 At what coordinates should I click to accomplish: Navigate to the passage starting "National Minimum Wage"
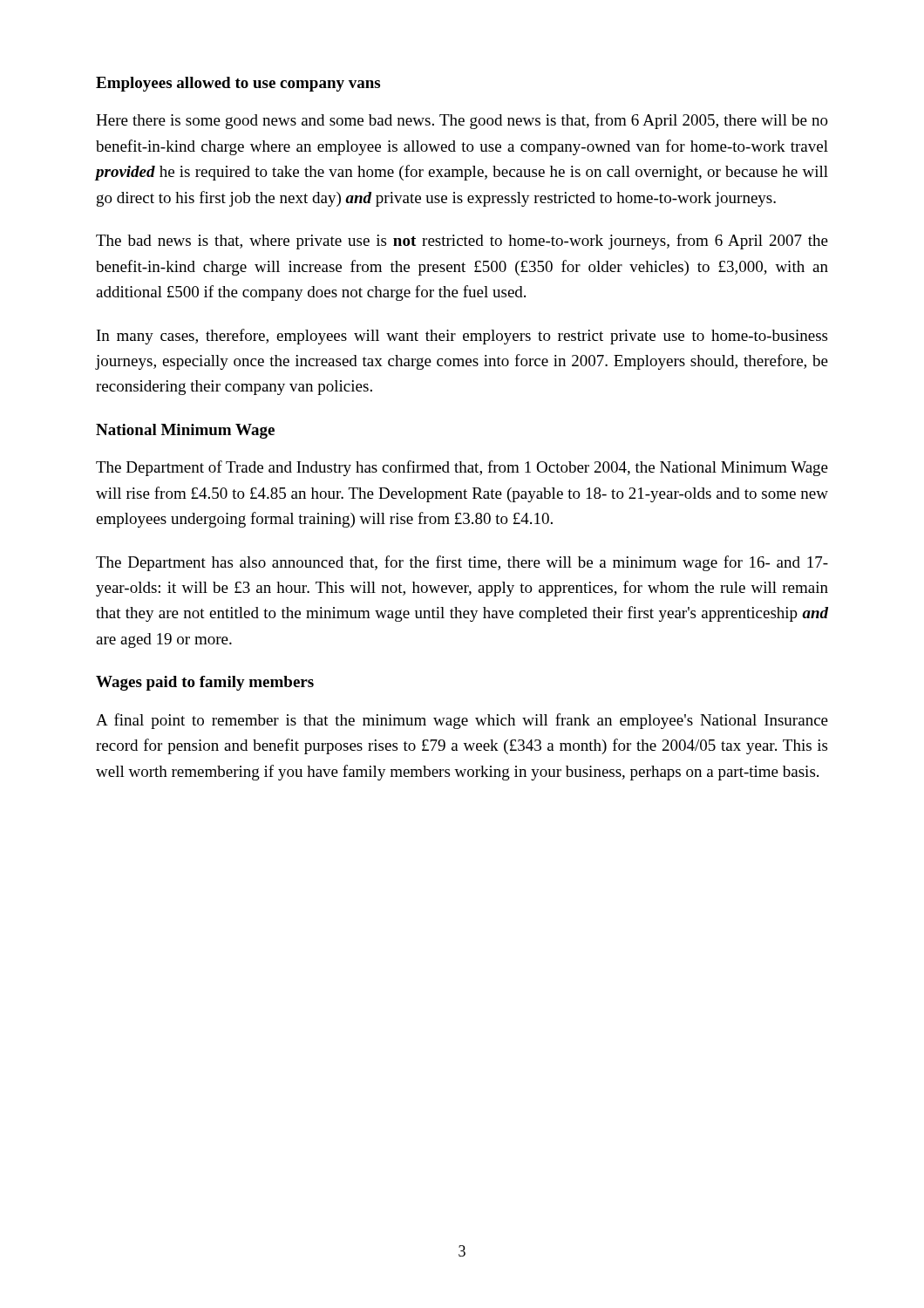185,431
